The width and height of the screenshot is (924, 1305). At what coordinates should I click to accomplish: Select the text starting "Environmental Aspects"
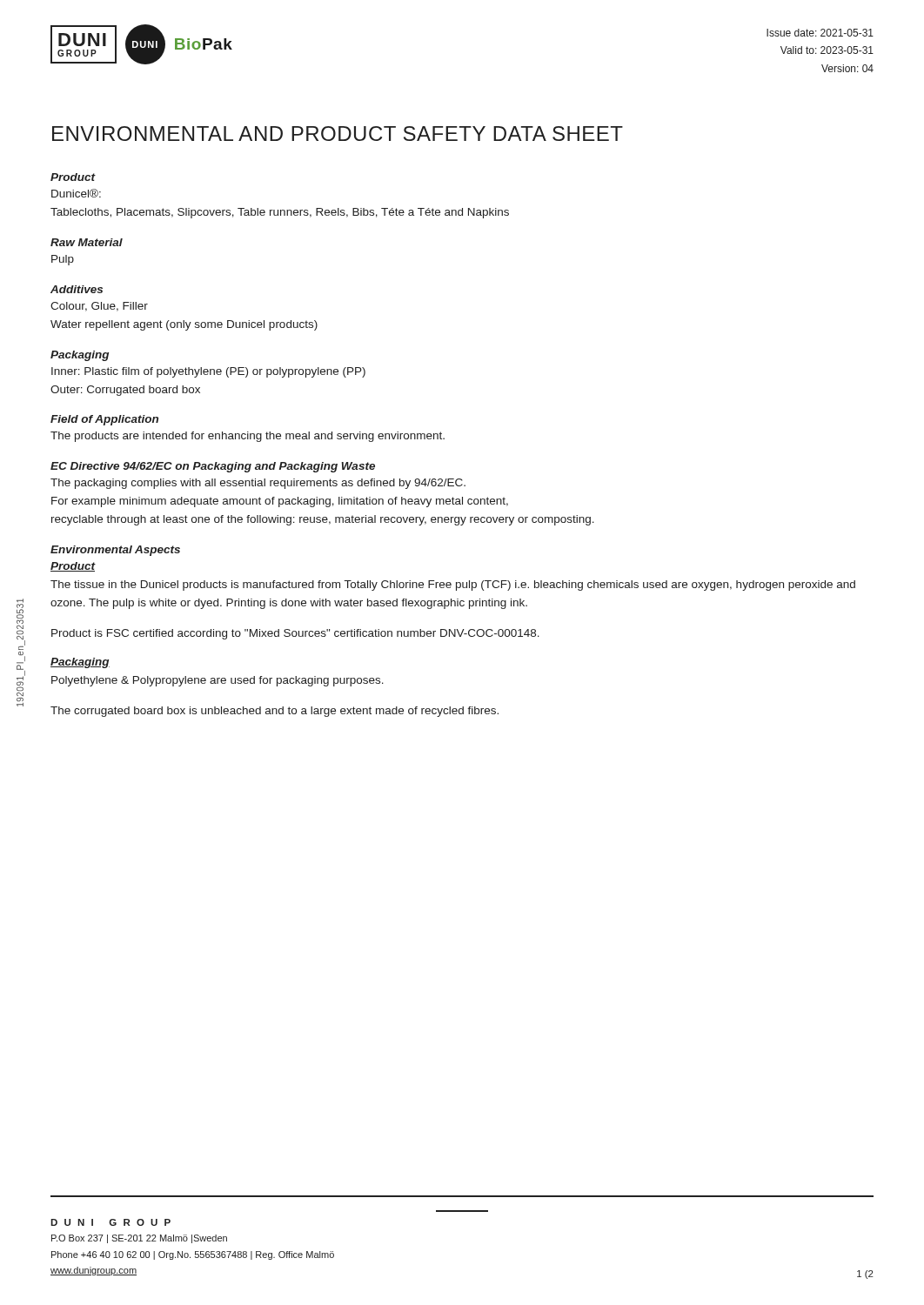click(x=116, y=550)
